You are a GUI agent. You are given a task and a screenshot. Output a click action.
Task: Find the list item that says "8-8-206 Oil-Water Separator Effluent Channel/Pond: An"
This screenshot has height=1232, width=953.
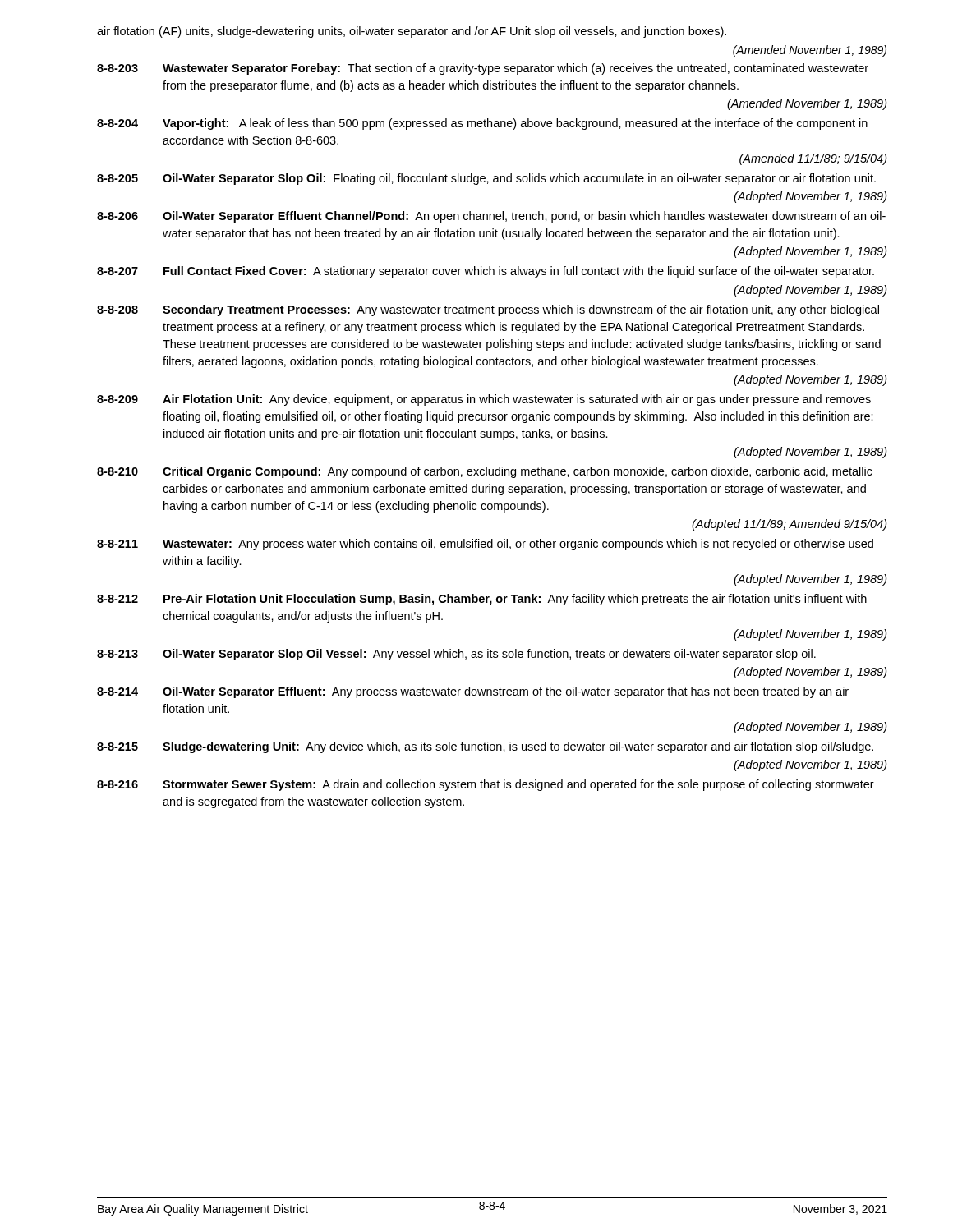(x=492, y=236)
